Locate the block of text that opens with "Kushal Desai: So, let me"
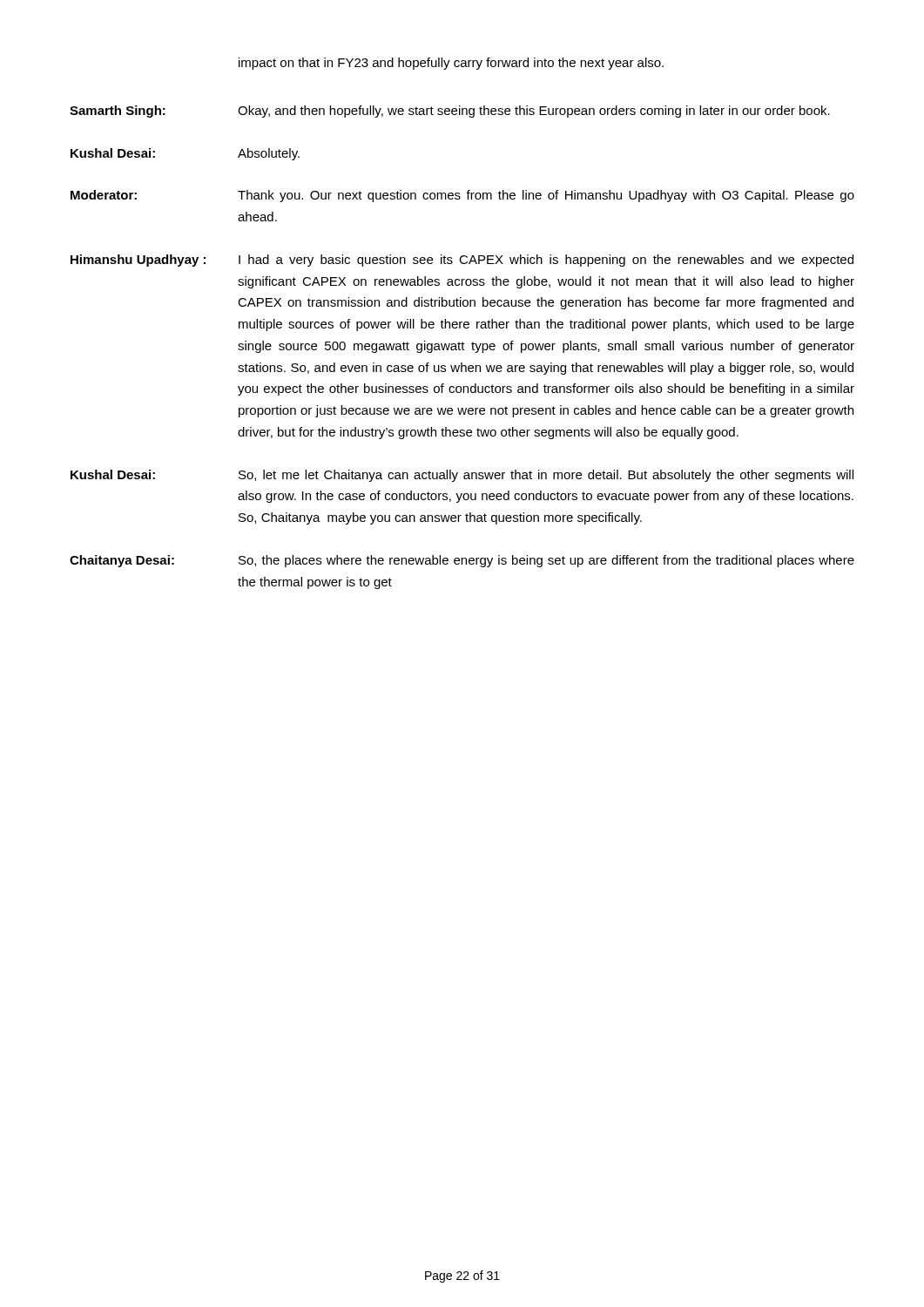The image size is (924, 1307). click(462, 496)
